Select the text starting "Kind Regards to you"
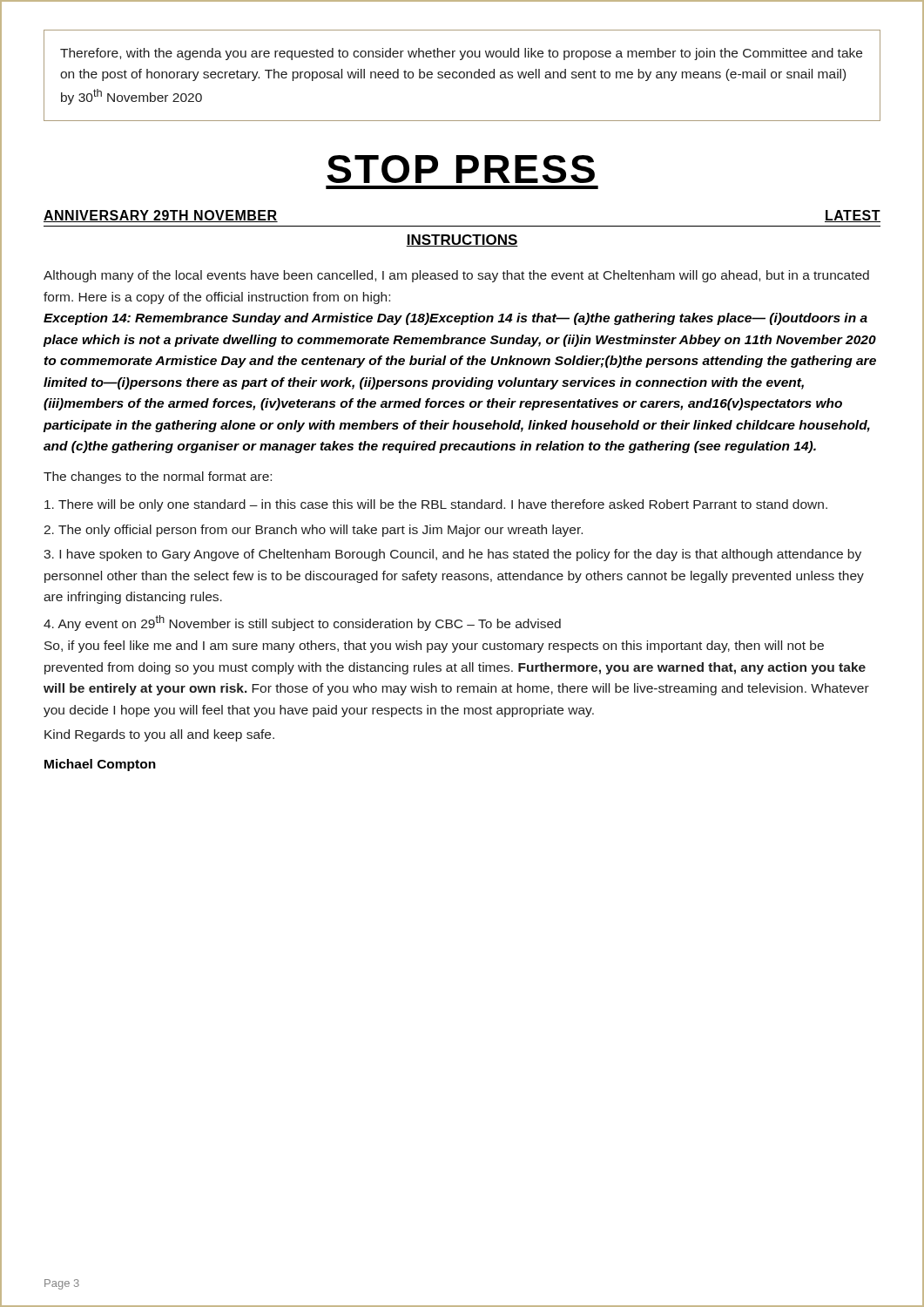Viewport: 924px width, 1307px height. [159, 734]
